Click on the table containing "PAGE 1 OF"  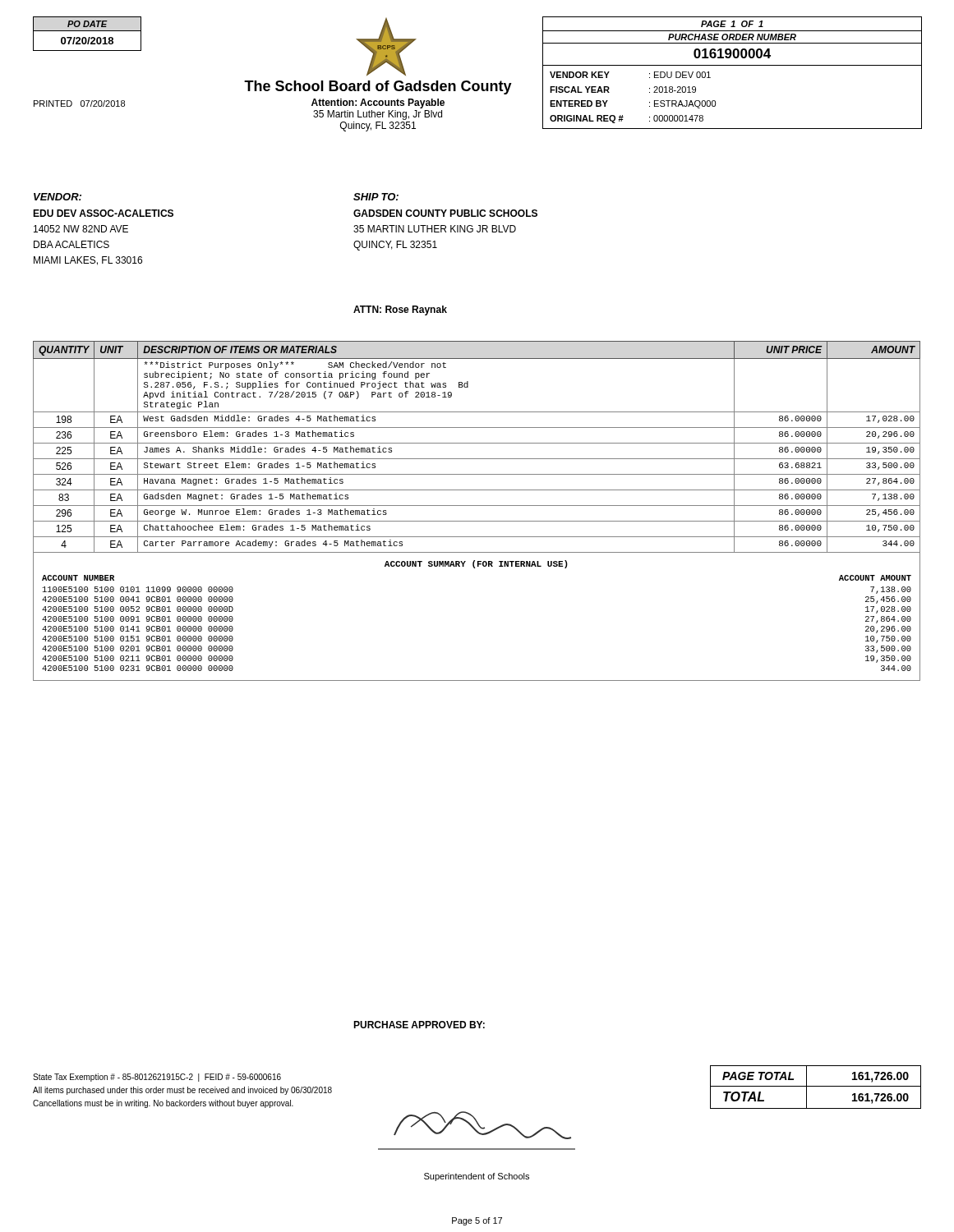click(x=732, y=73)
